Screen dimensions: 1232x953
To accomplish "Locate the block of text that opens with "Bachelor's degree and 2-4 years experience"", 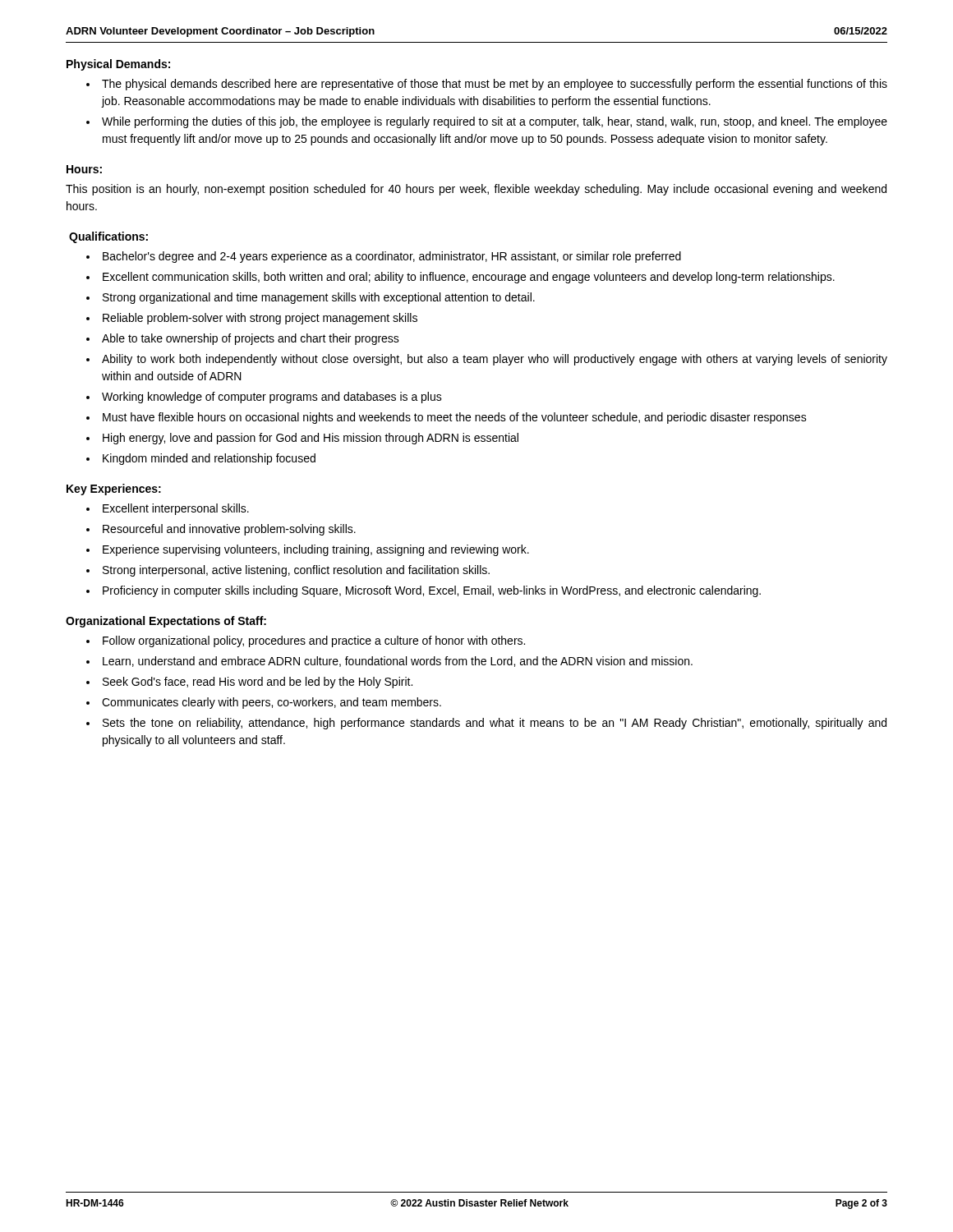I will 392,256.
